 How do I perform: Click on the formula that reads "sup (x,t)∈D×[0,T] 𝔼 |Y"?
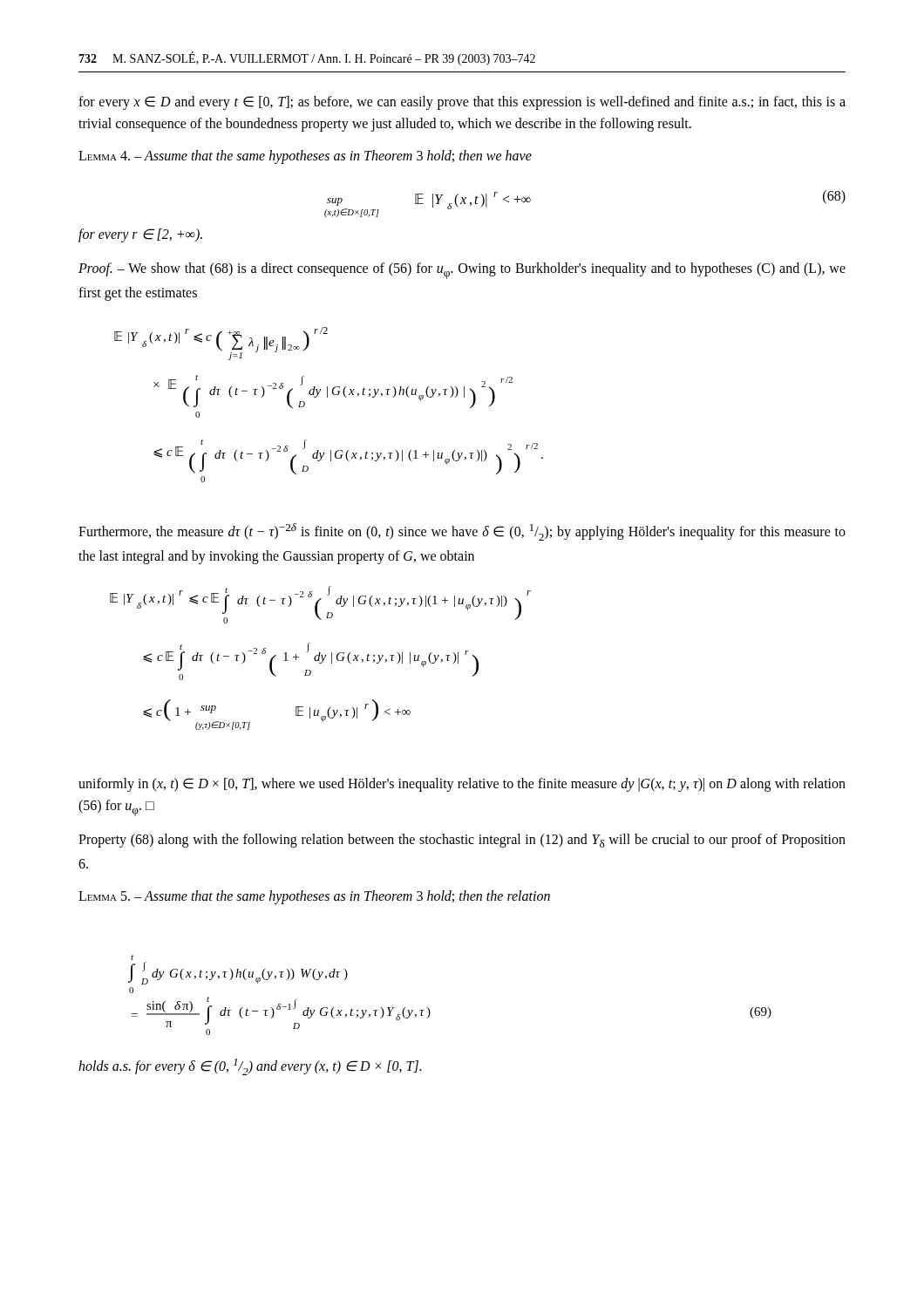339,203
